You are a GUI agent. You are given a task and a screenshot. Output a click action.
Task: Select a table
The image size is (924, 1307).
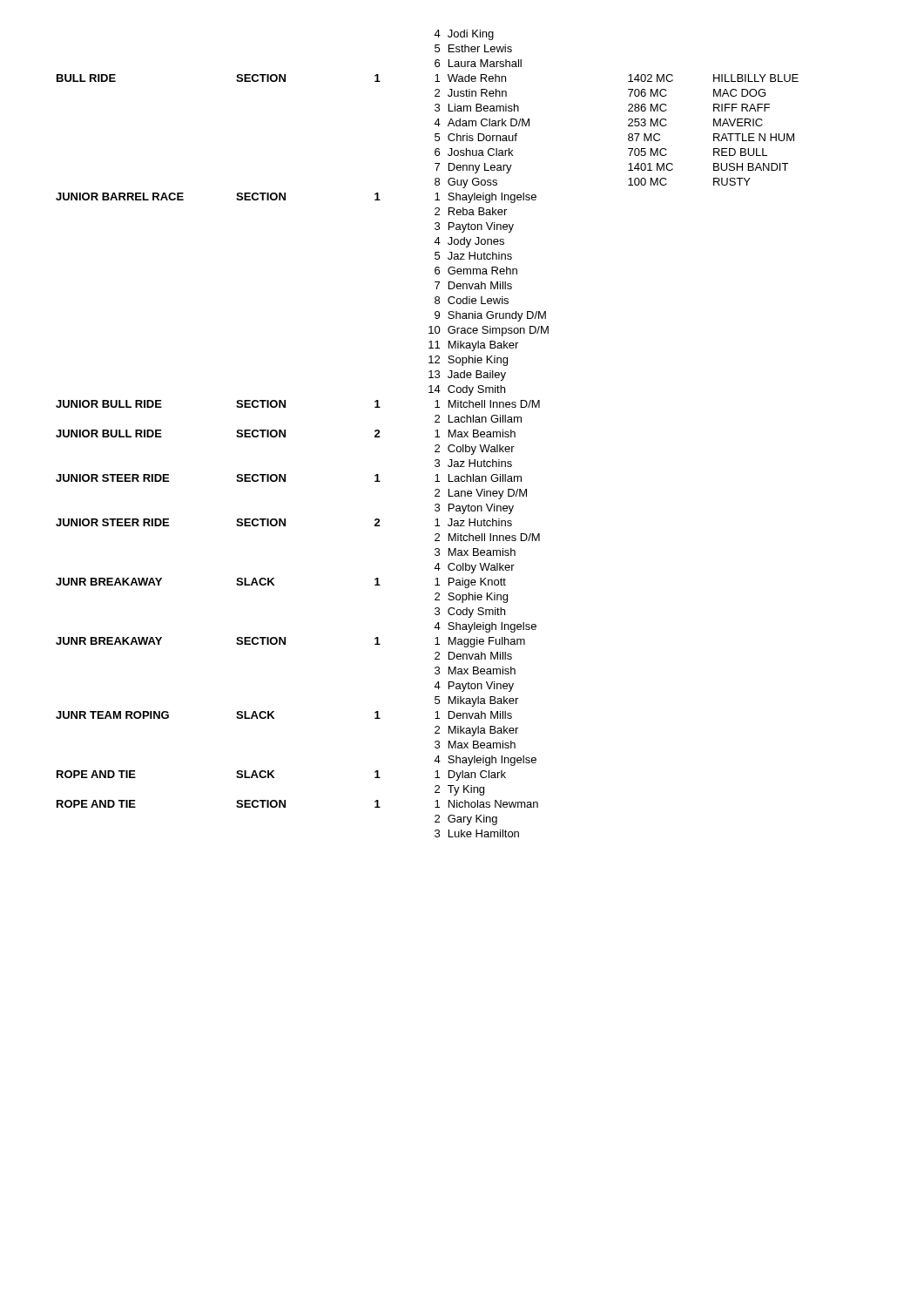462,433
